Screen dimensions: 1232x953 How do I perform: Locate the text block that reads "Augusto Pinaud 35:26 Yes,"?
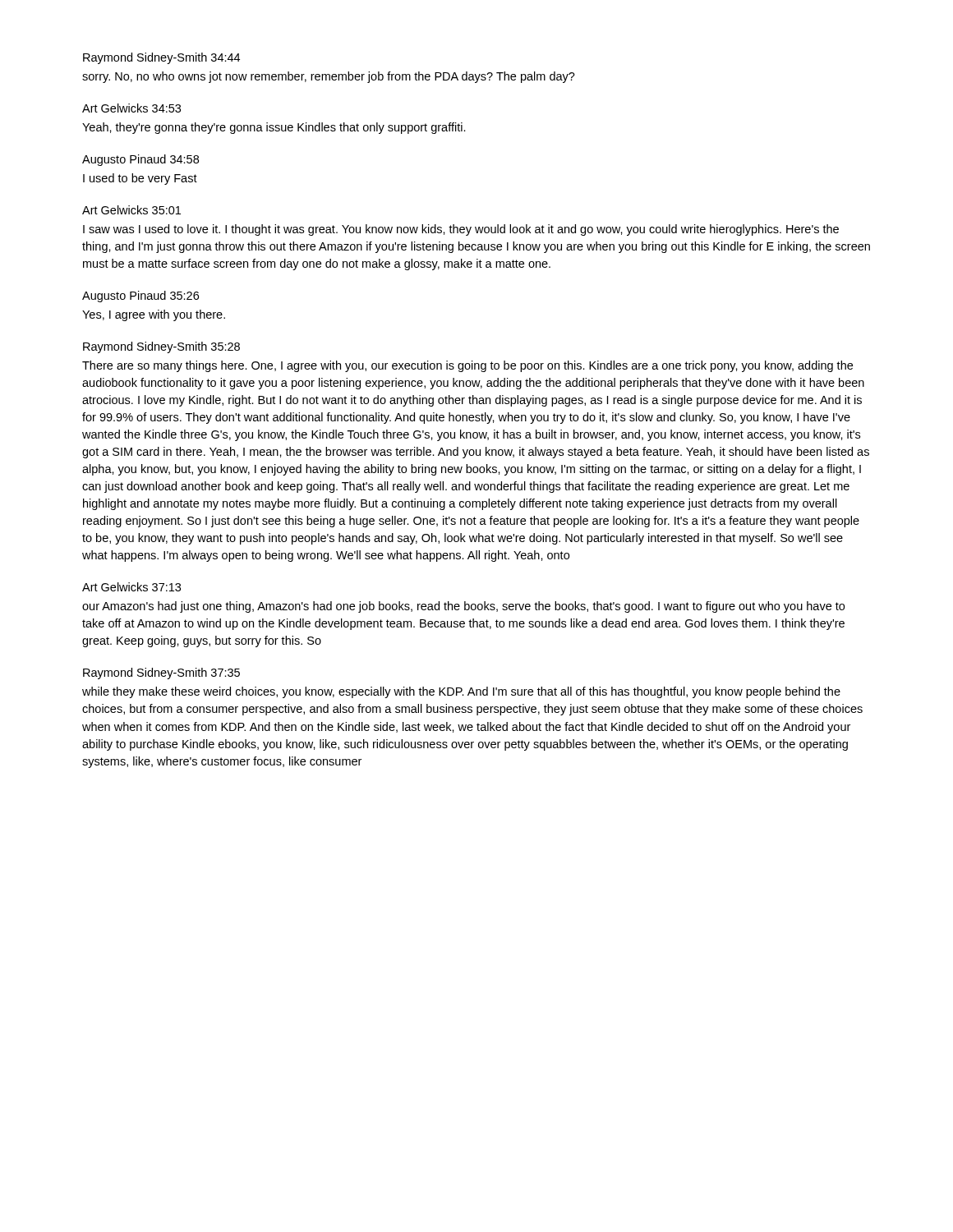tap(140, 297)
